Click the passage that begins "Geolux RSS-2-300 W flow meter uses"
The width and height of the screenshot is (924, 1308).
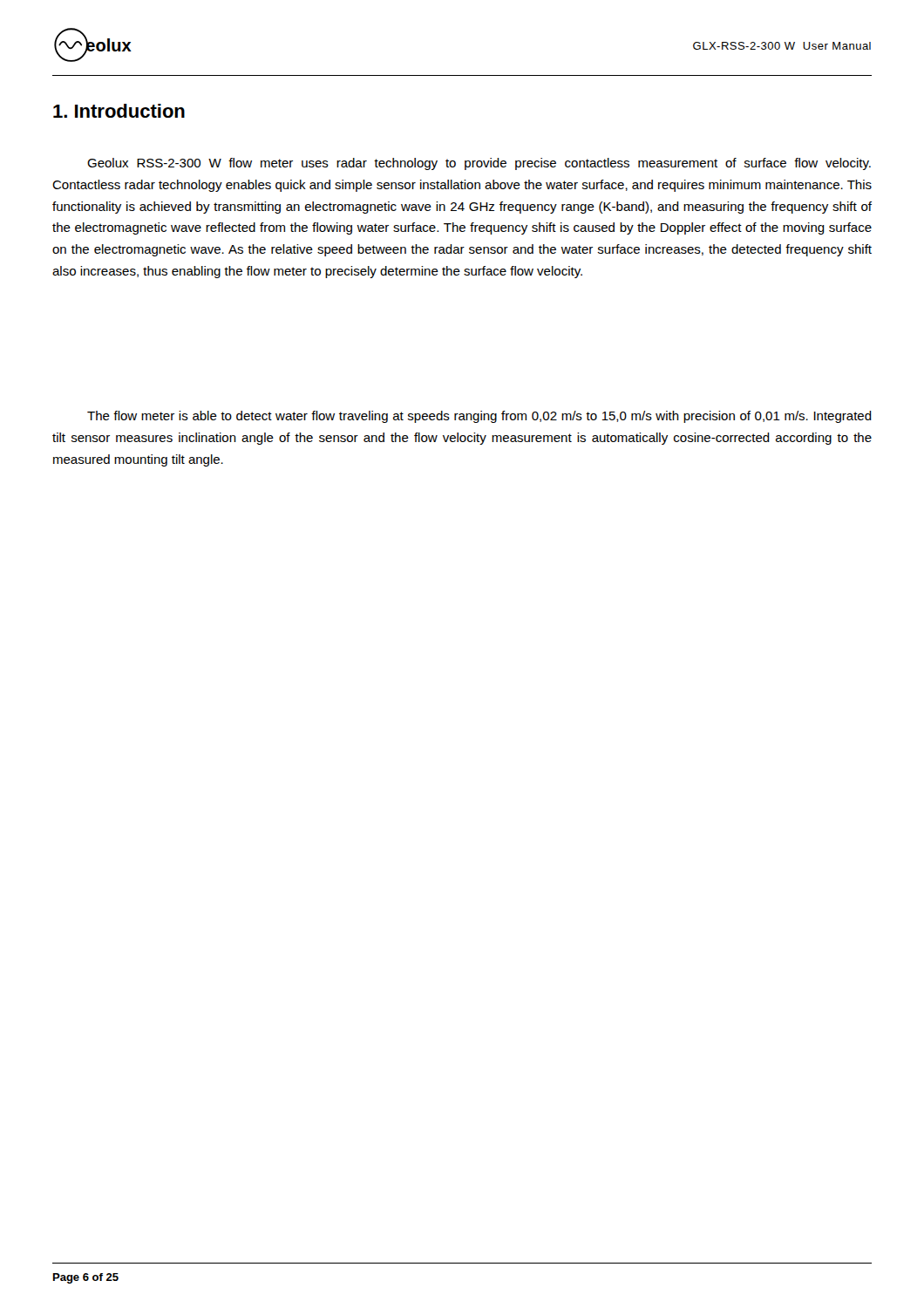pos(462,217)
